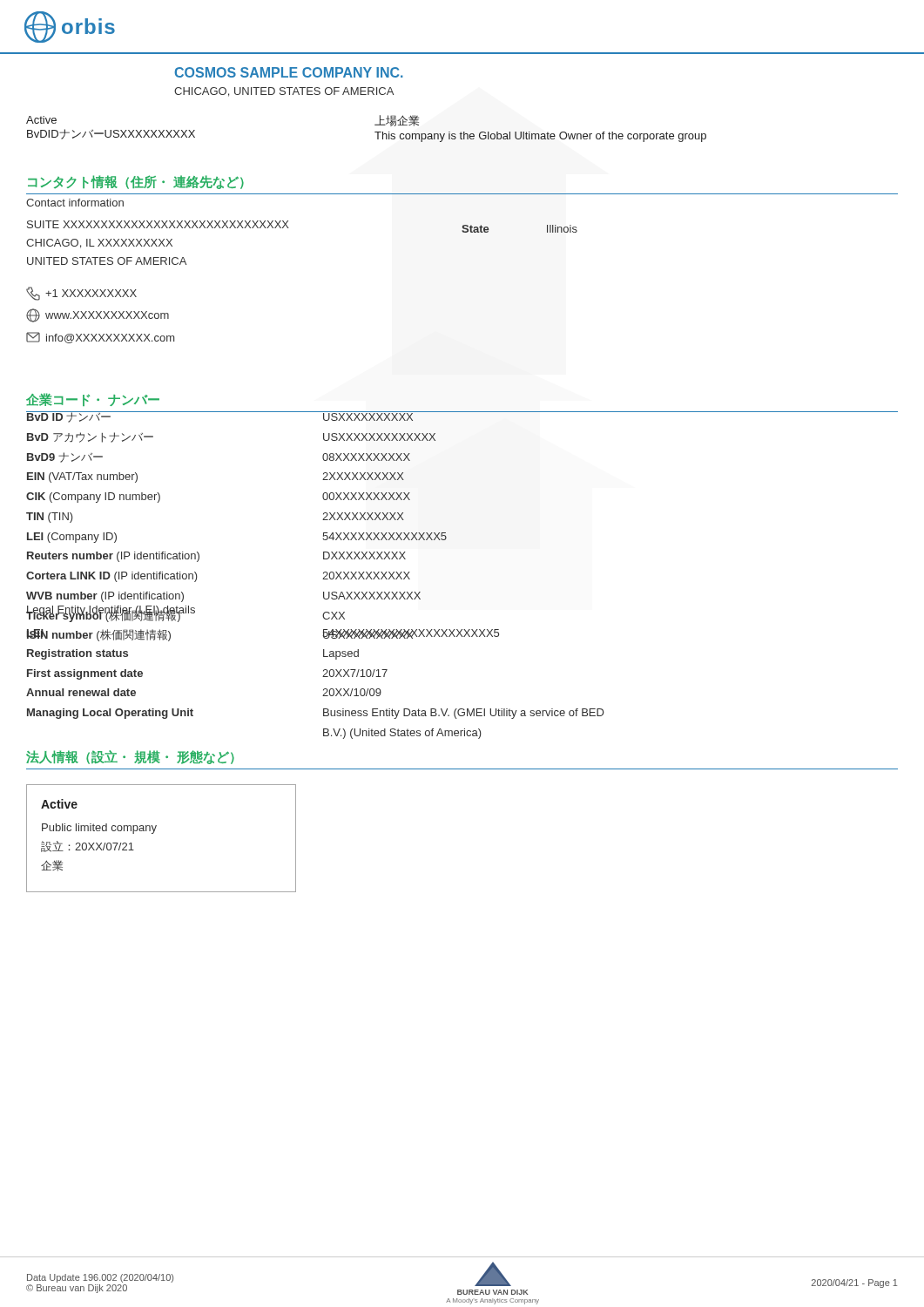
Task: Point to the text block starting "State Illinois"
Action: pos(479,229)
